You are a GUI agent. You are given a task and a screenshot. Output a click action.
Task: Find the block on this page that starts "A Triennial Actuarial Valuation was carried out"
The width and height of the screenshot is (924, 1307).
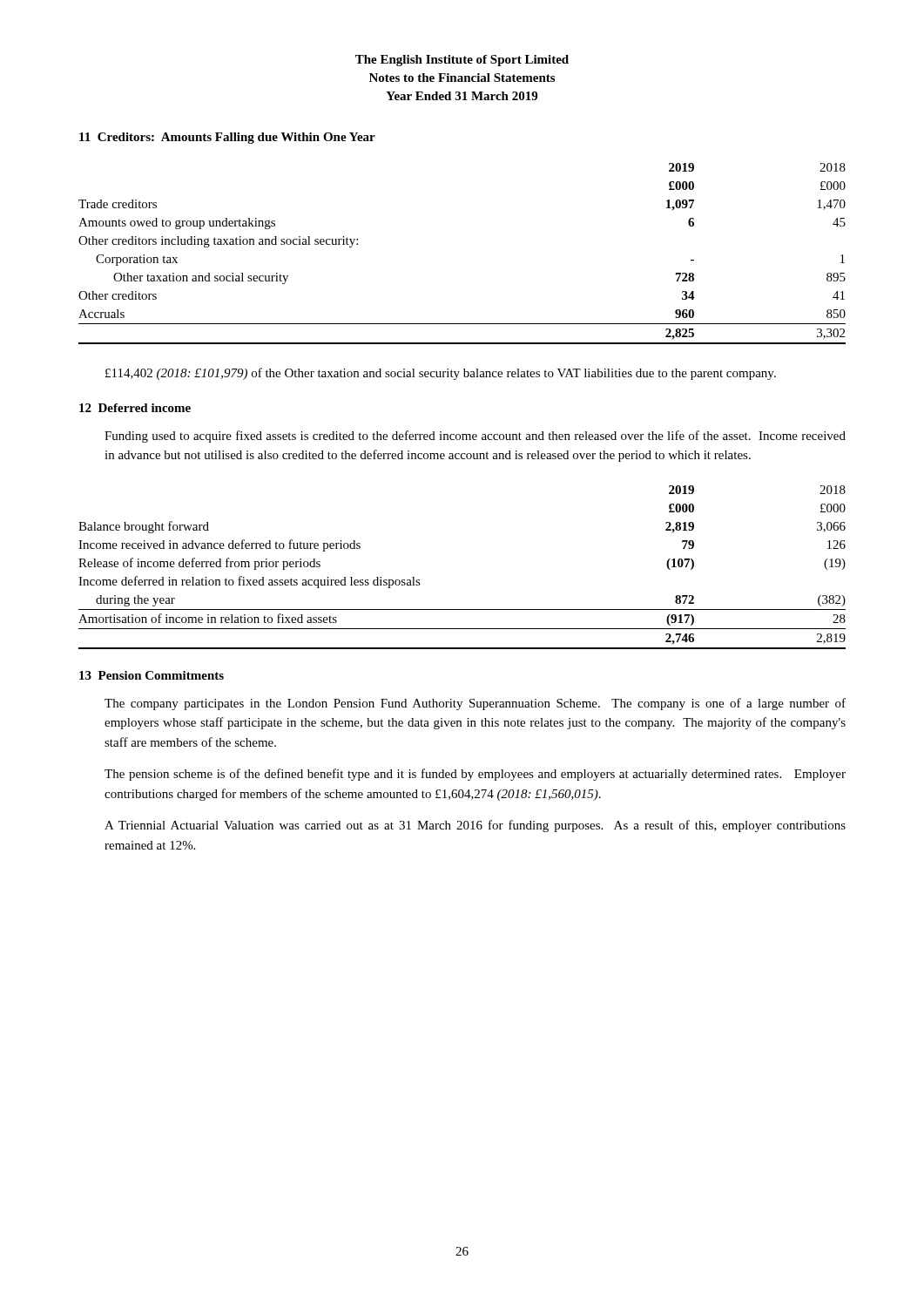pyautogui.click(x=475, y=835)
